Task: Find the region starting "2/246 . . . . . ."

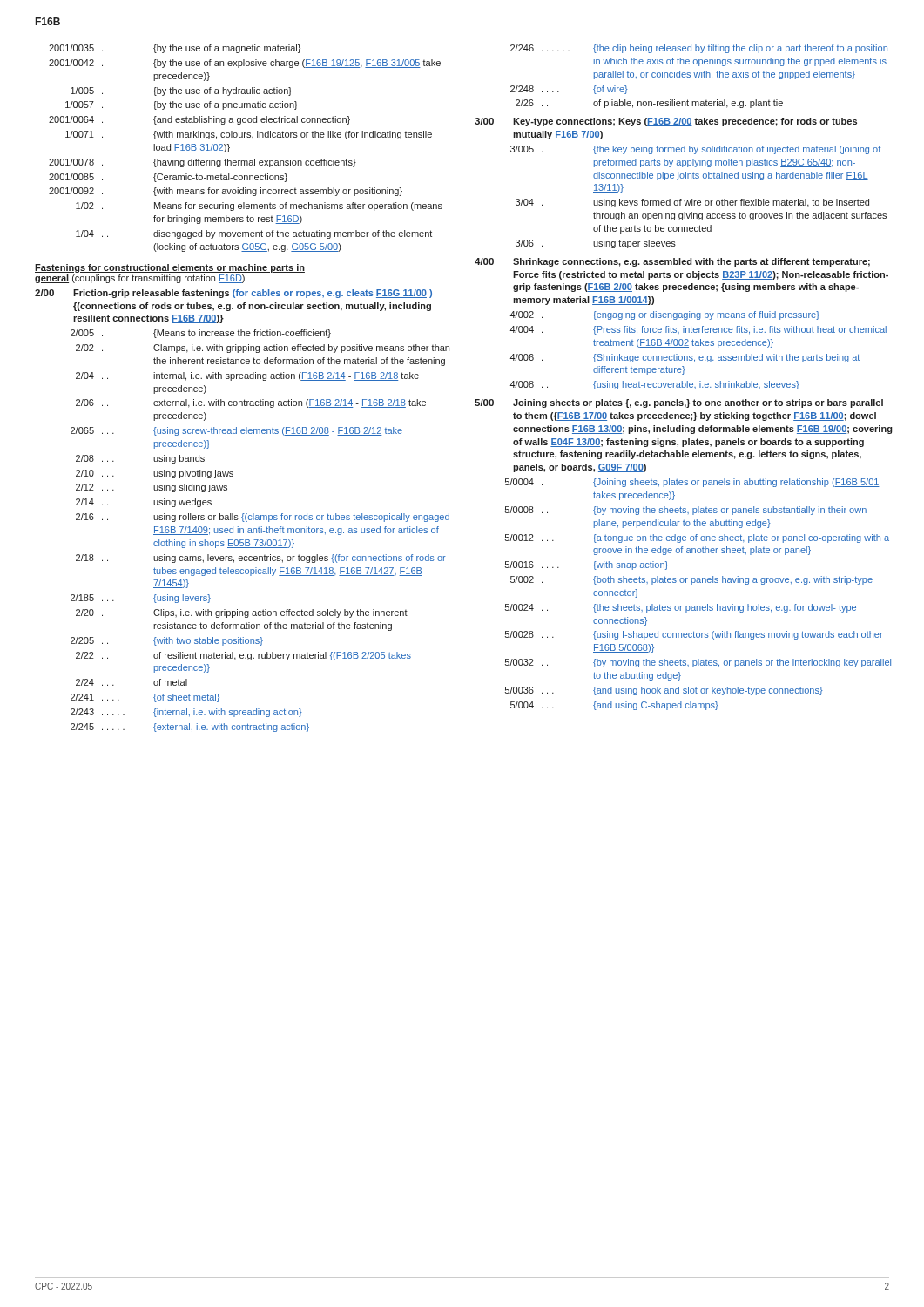Action: point(684,61)
